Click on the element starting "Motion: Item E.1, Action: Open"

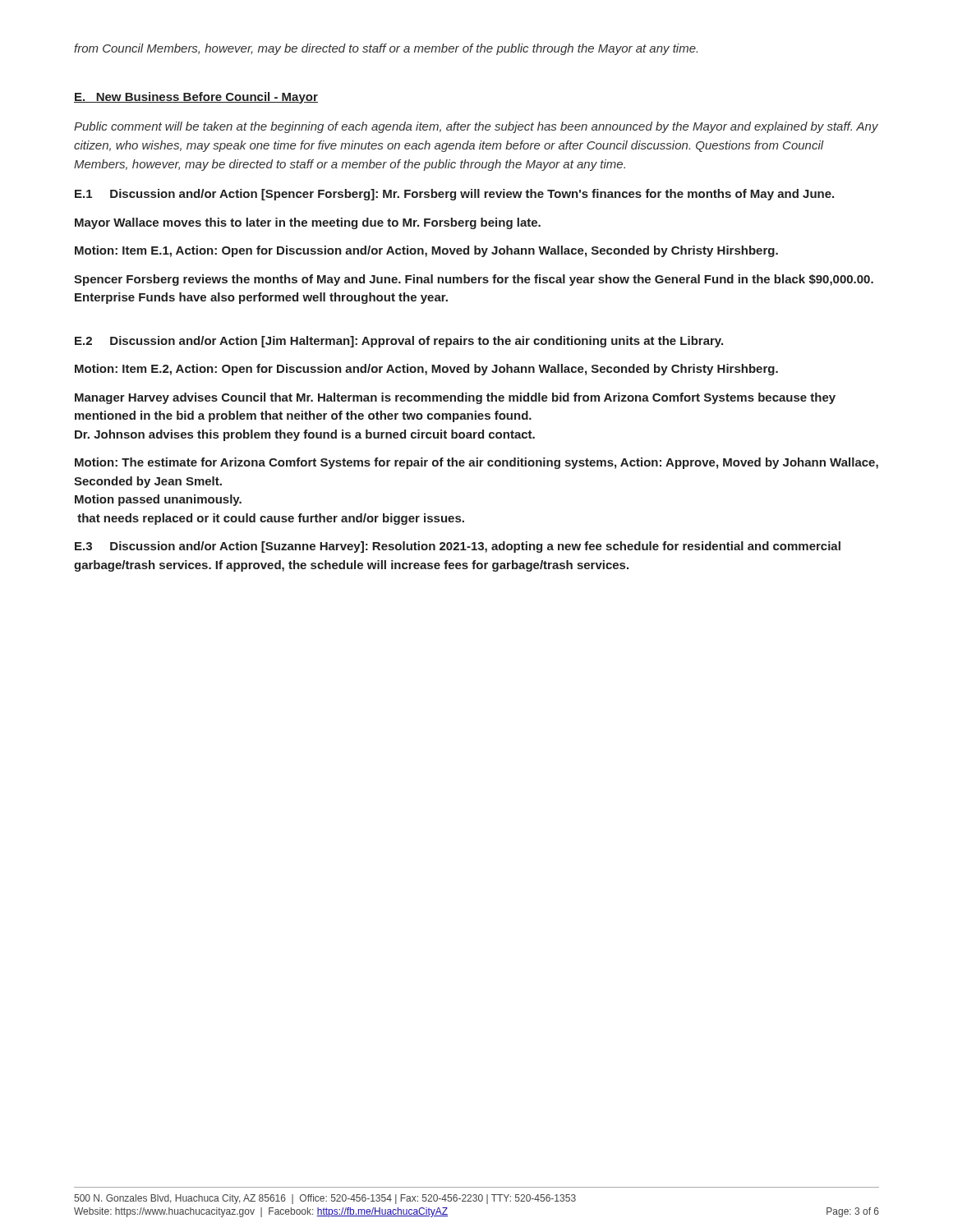pos(476,251)
